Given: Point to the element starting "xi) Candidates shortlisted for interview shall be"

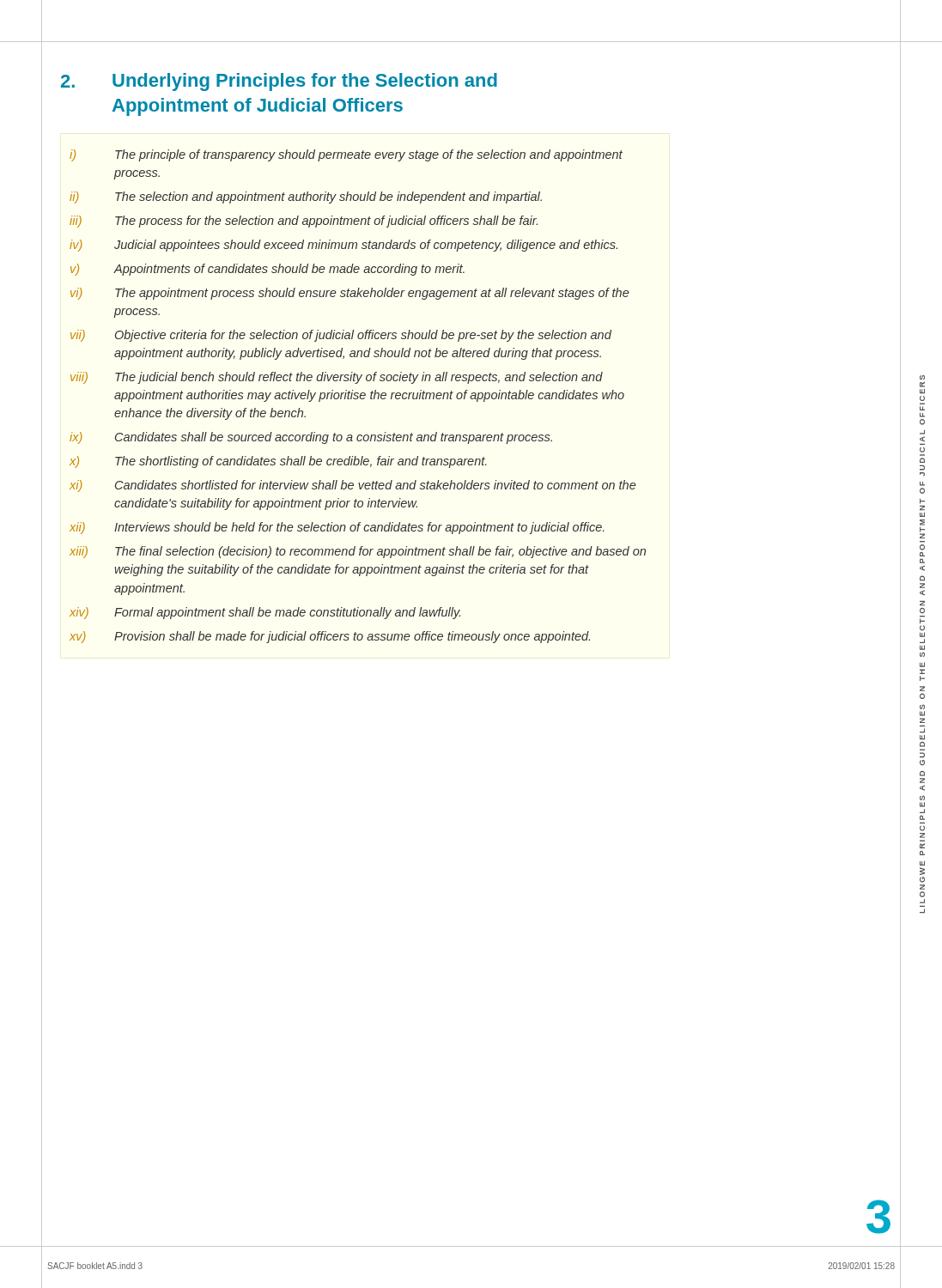Looking at the screenshot, I should click(x=361, y=495).
